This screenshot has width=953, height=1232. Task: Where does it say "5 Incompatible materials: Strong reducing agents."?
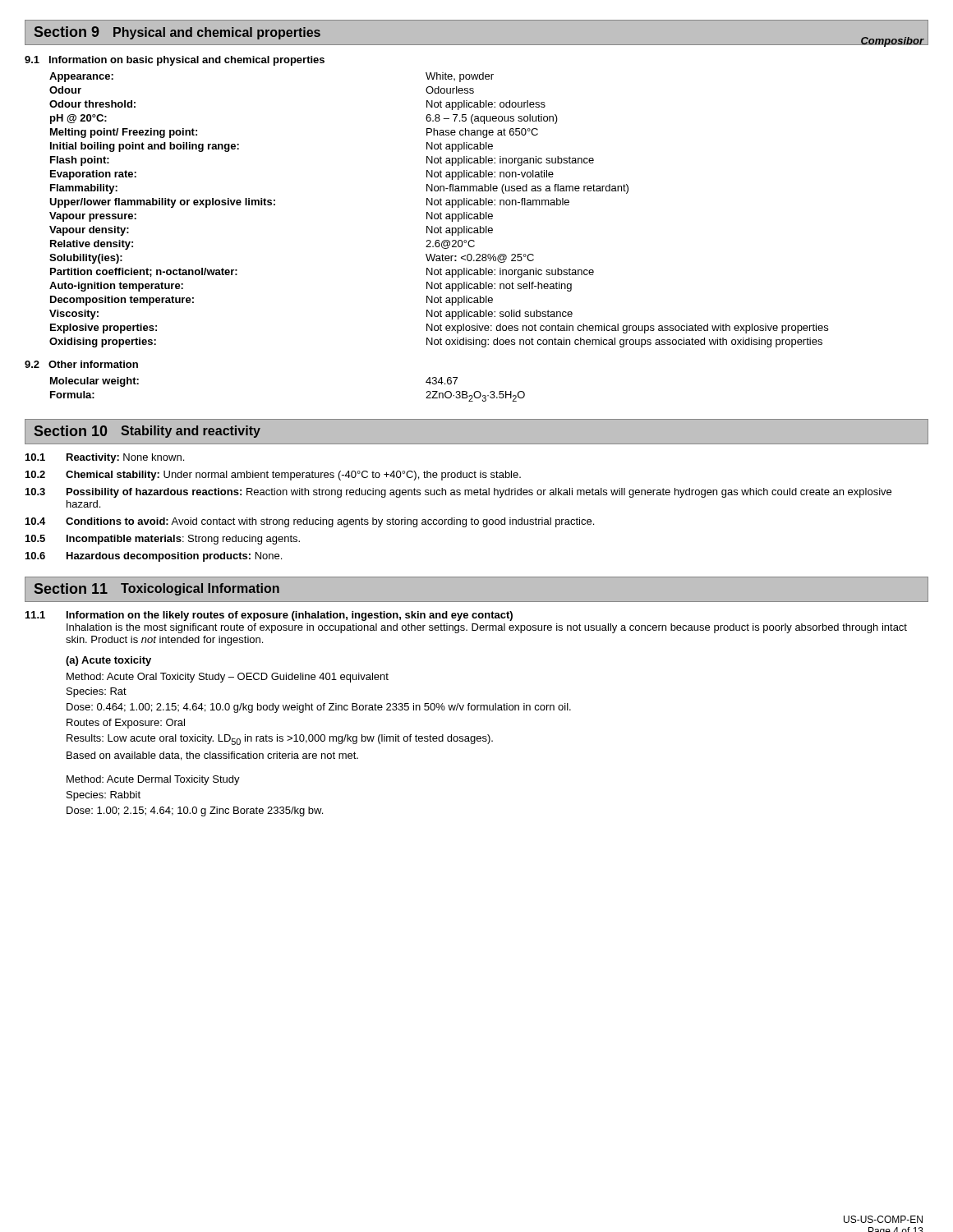pos(163,540)
